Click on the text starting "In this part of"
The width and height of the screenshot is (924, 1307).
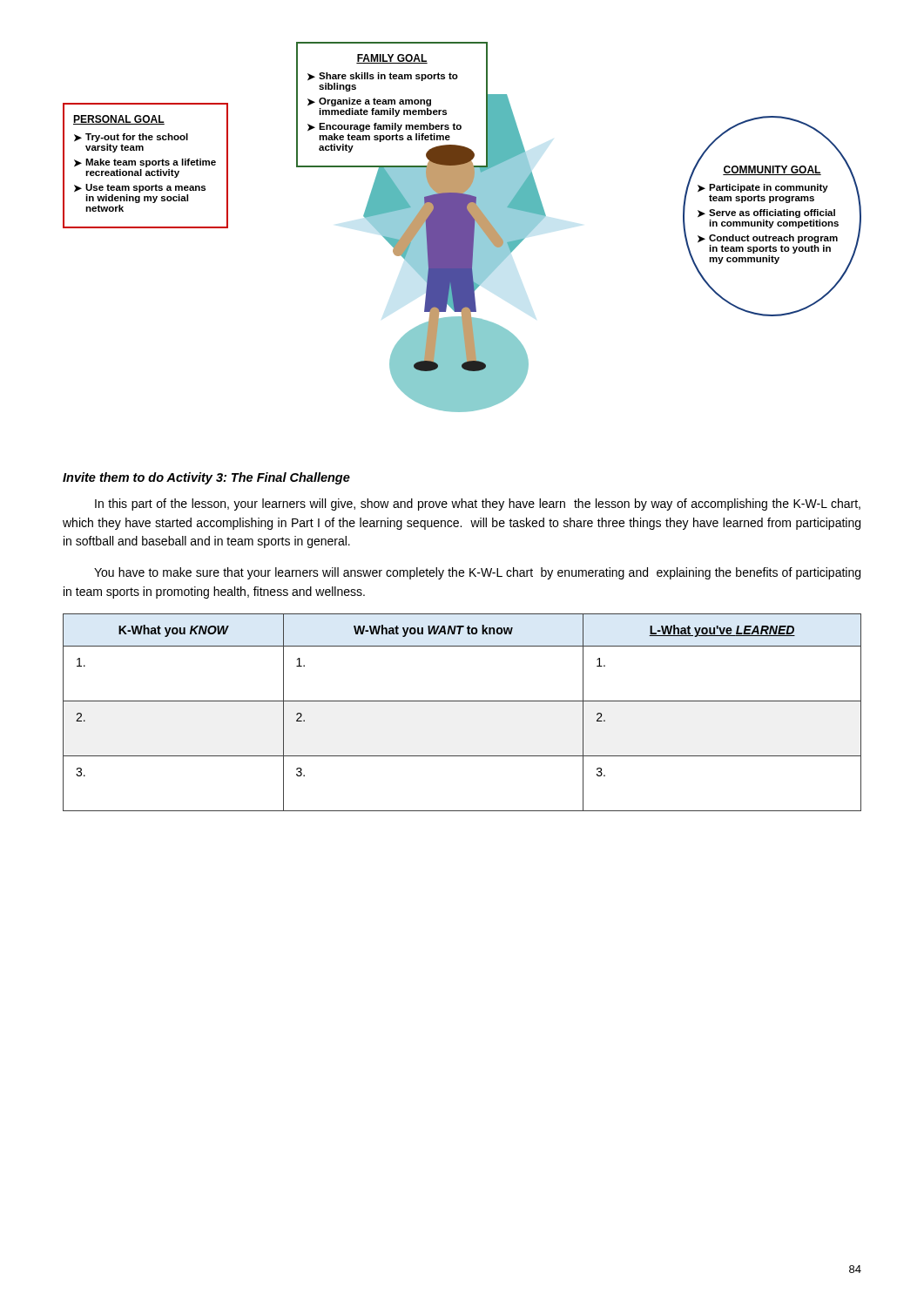click(462, 523)
